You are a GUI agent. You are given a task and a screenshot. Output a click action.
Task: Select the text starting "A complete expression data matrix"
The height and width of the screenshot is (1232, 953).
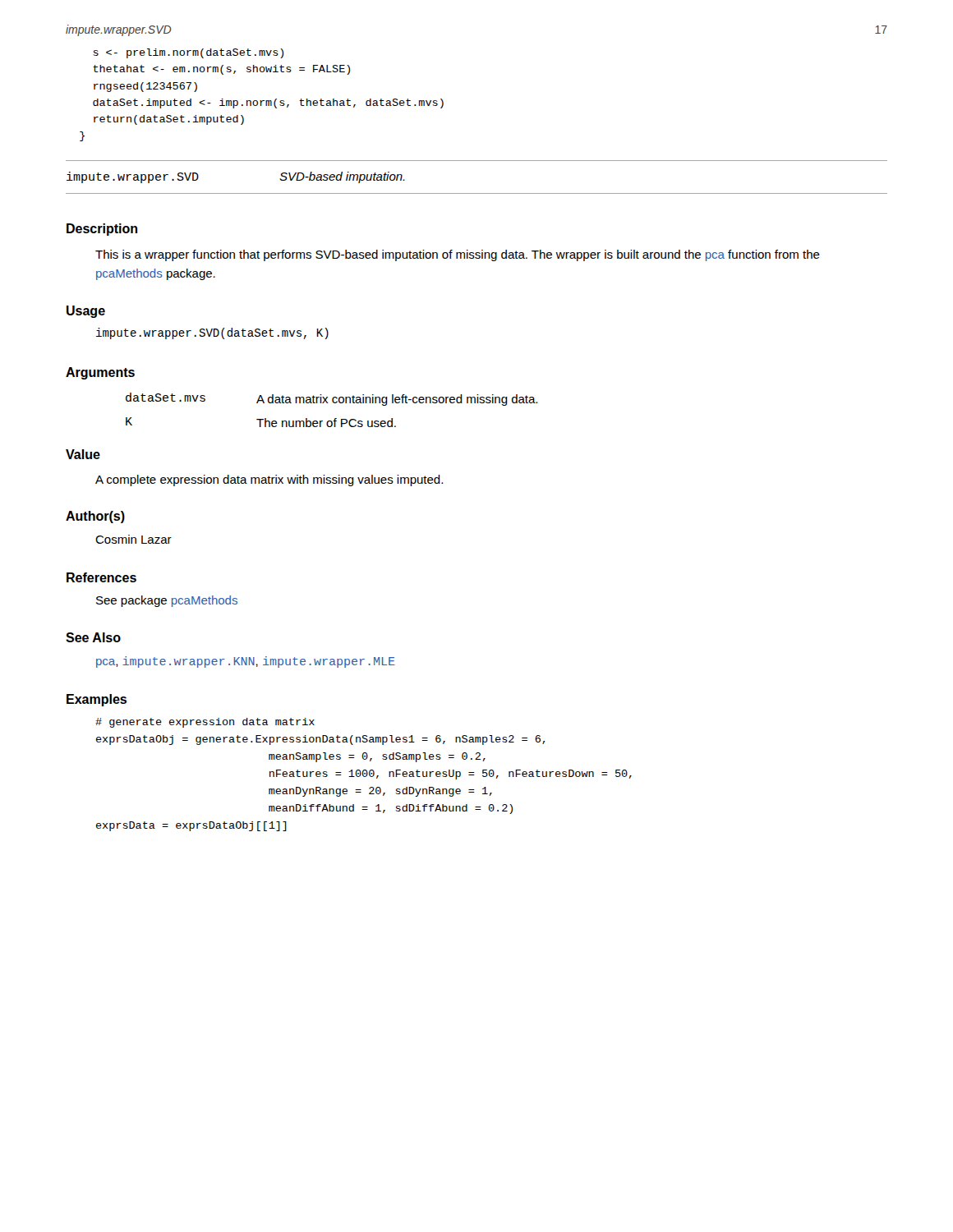270,479
